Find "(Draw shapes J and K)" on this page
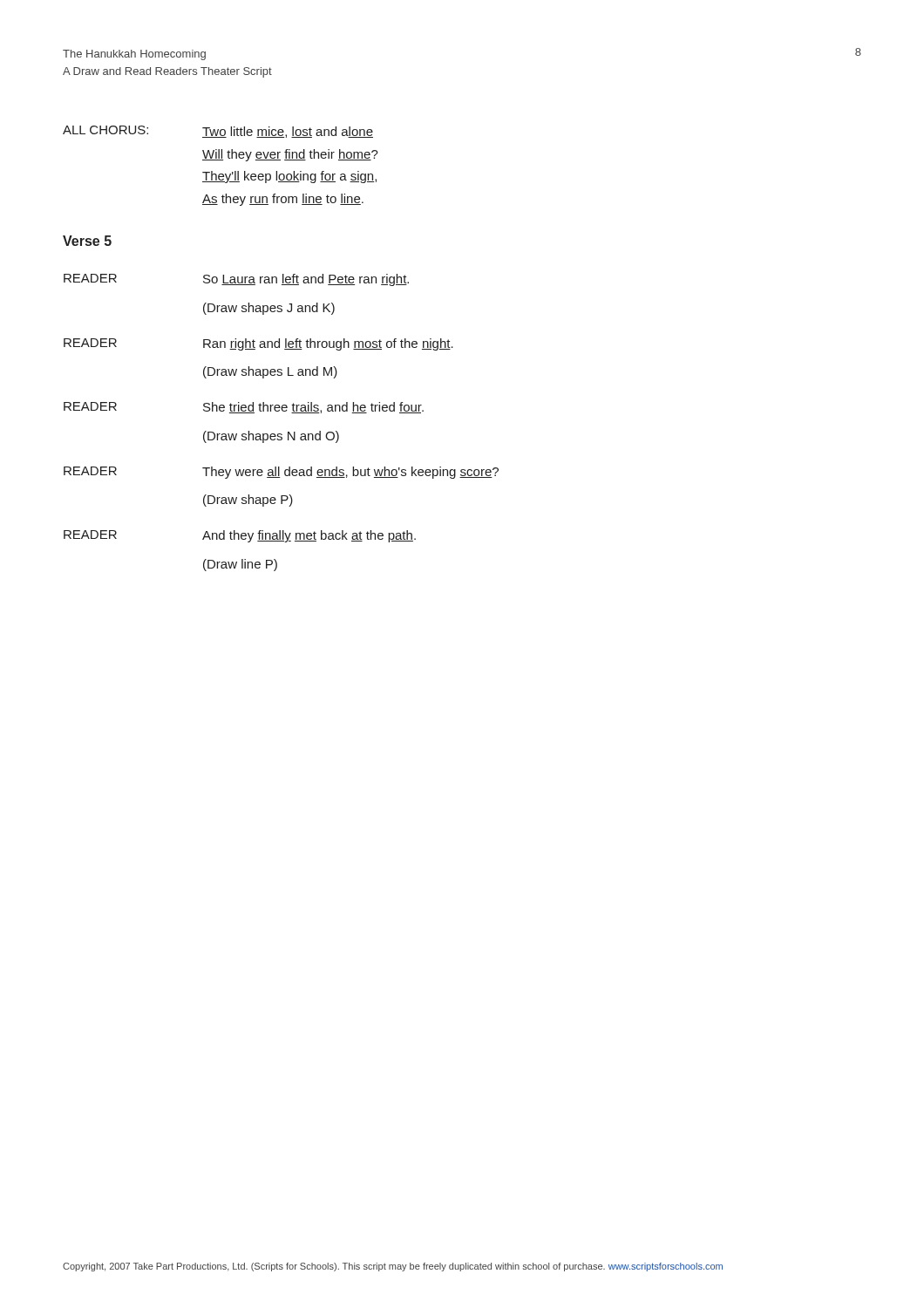Viewport: 924px width, 1308px height. 269,307
